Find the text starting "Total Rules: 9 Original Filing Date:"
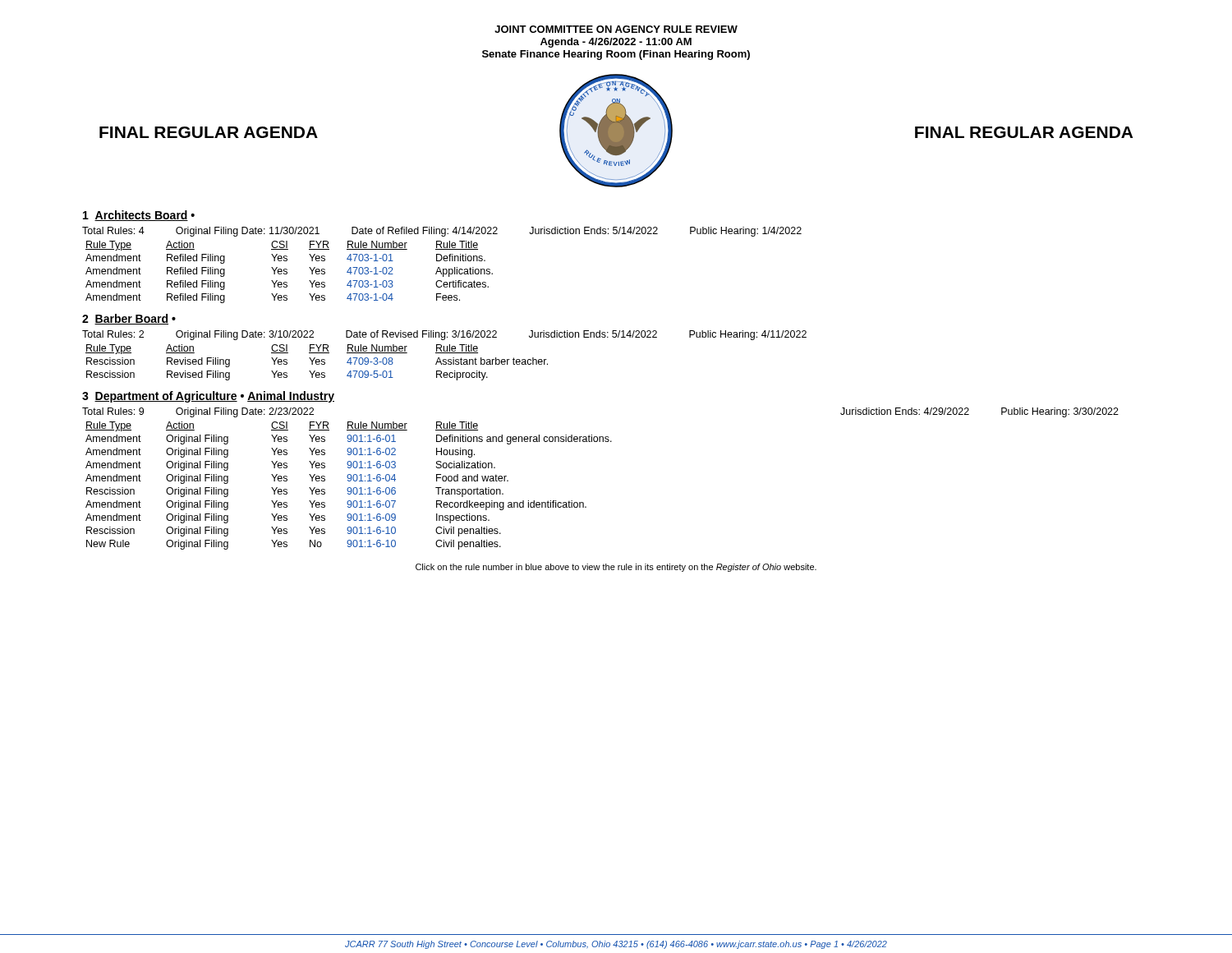Screen dimensions: 953x1232 tap(111, 412)
